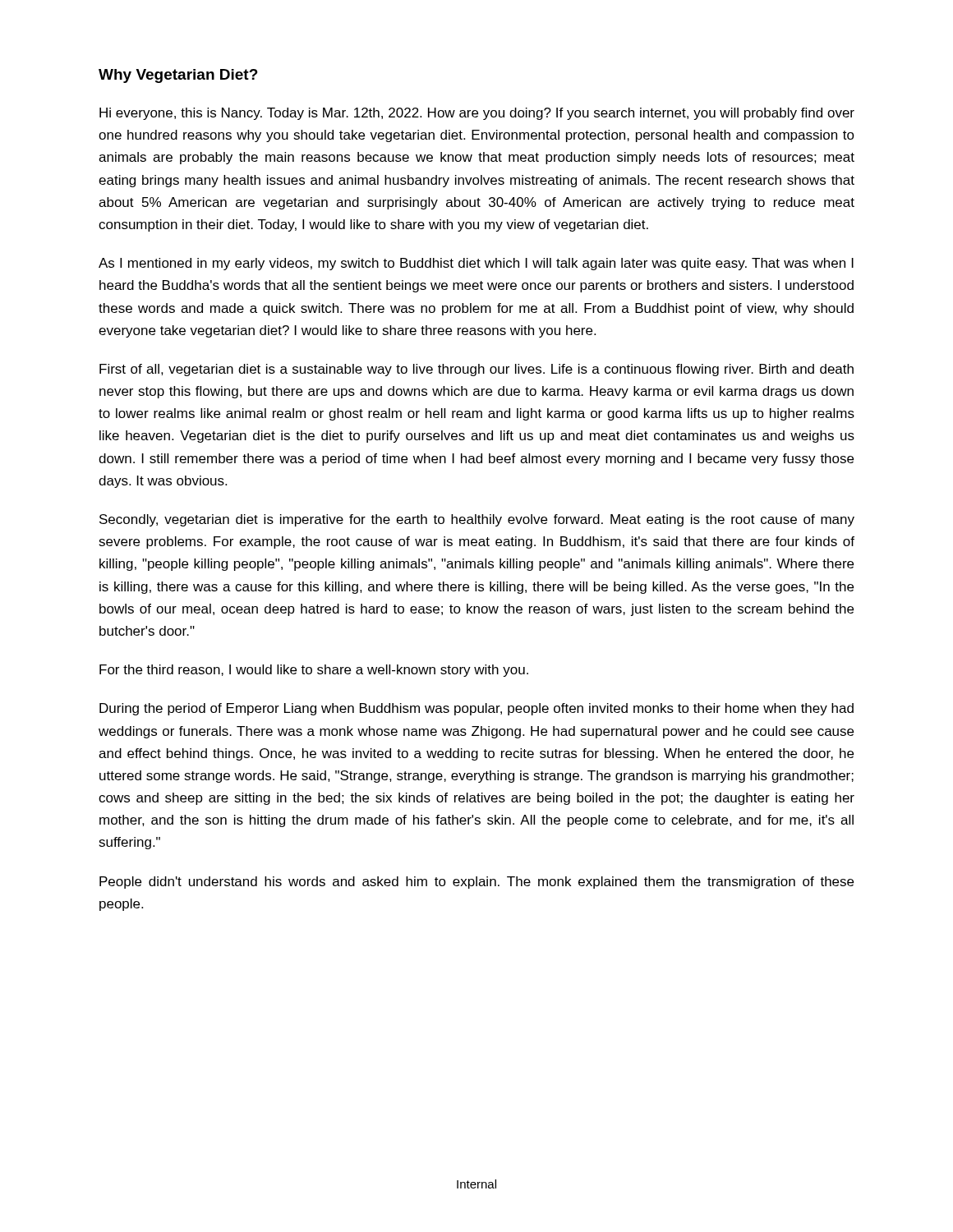
Task: Find the text block with the text "During the period of Emperor Liang"
Action: pos(476,776)
